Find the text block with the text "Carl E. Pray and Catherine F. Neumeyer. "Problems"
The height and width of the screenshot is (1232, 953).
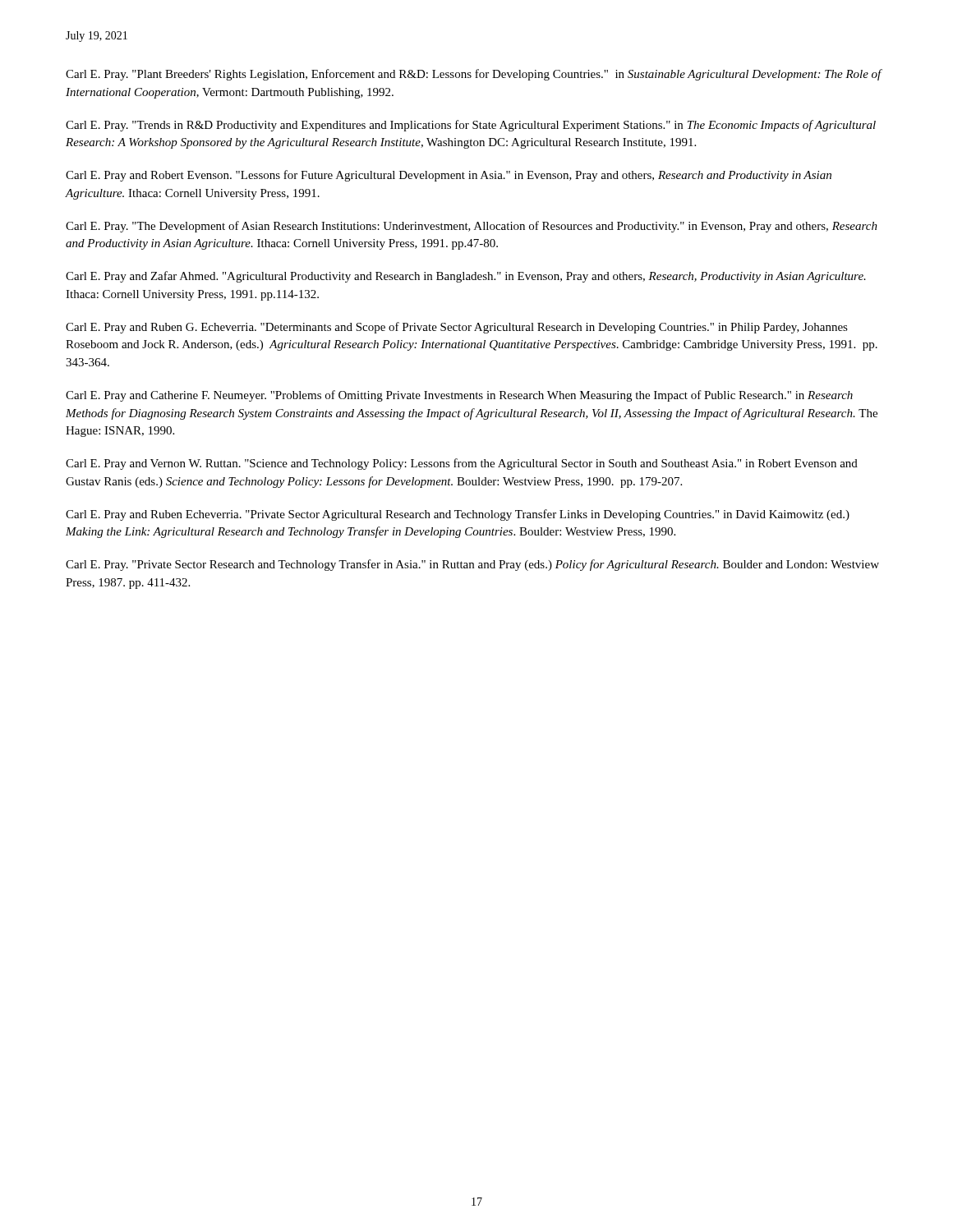click(x=472, y=413)
